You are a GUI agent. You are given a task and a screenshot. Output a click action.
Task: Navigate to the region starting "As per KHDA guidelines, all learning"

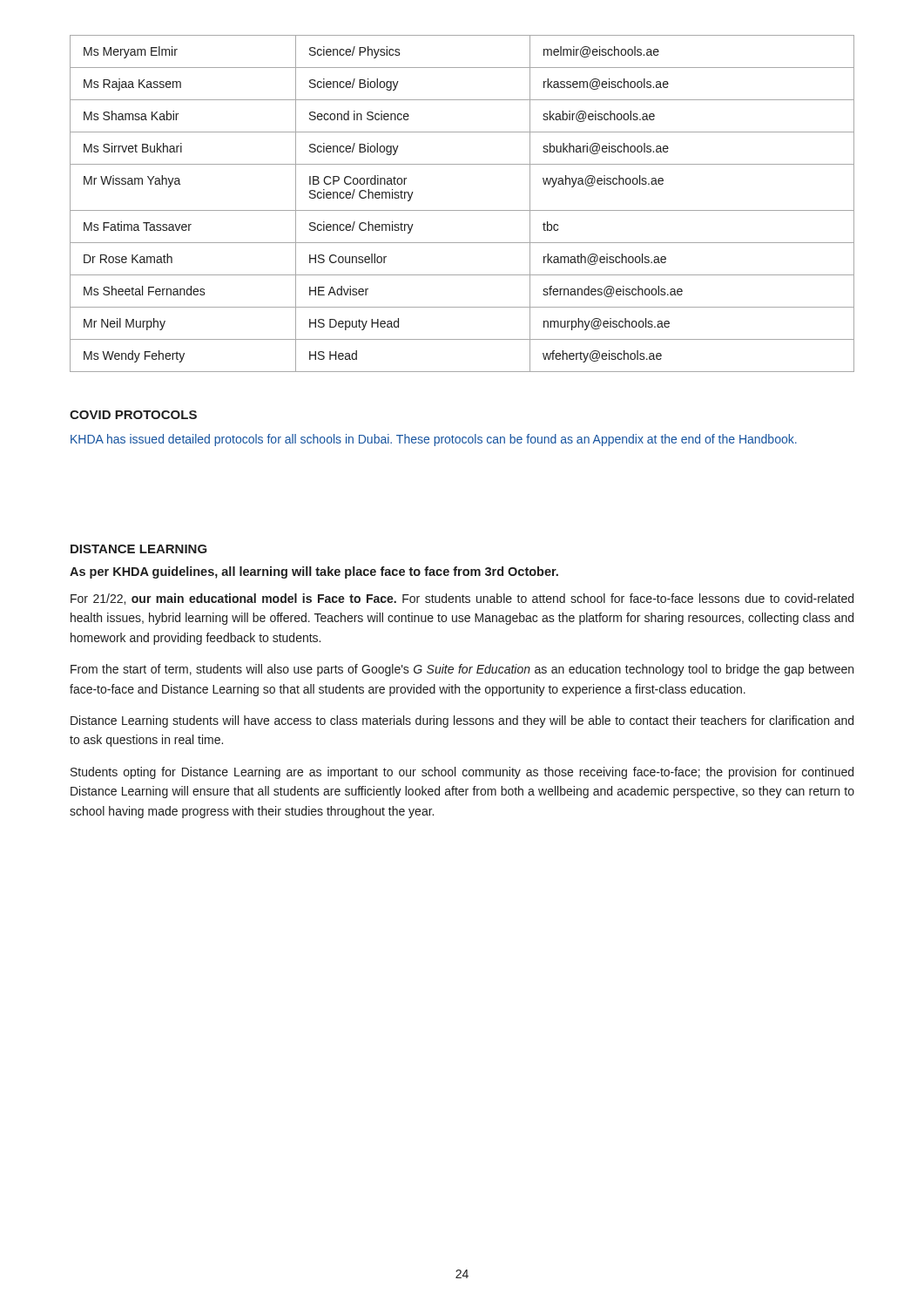[314, 572]
